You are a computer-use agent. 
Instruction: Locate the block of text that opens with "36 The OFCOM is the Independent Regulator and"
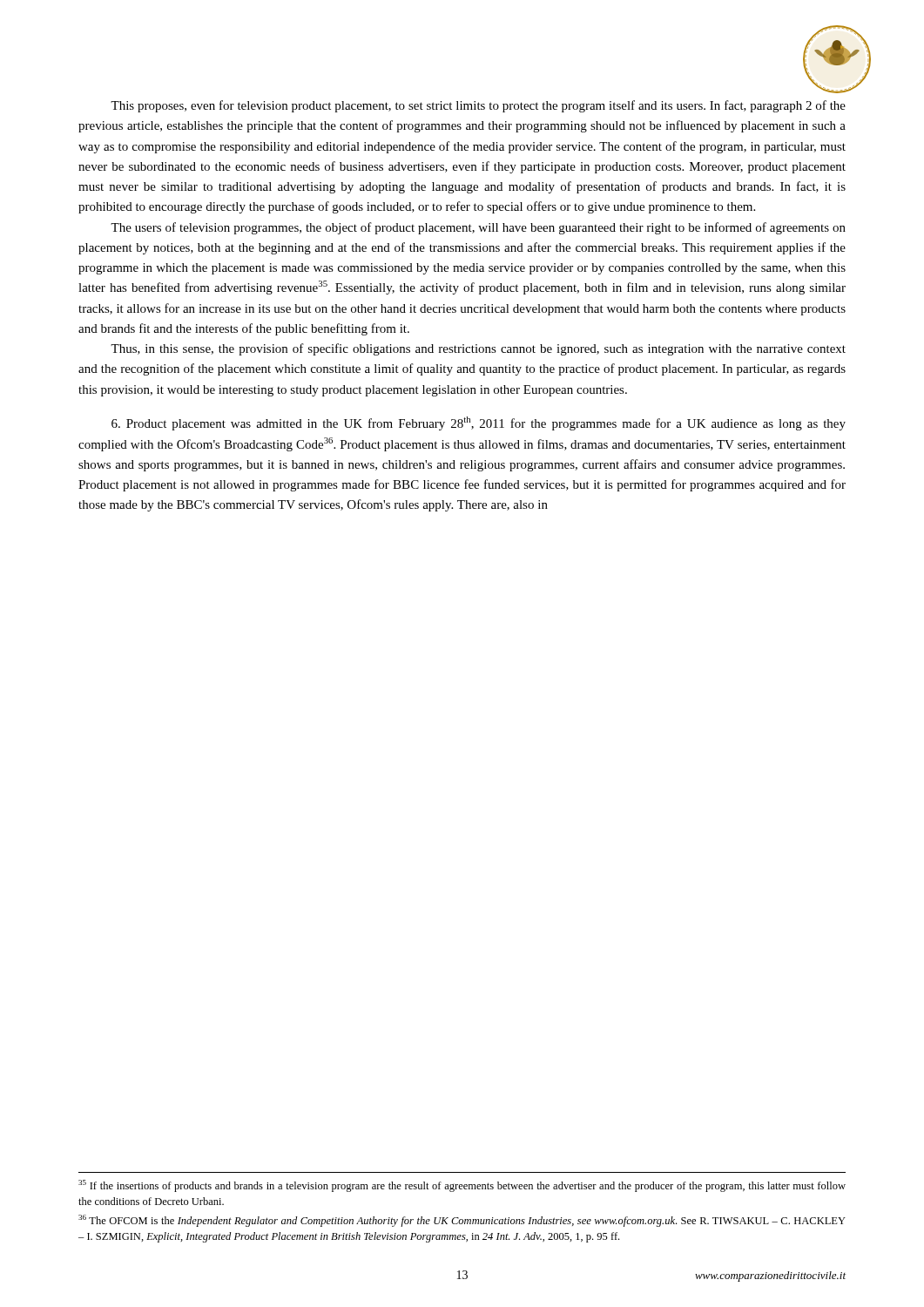point(462,1228)
